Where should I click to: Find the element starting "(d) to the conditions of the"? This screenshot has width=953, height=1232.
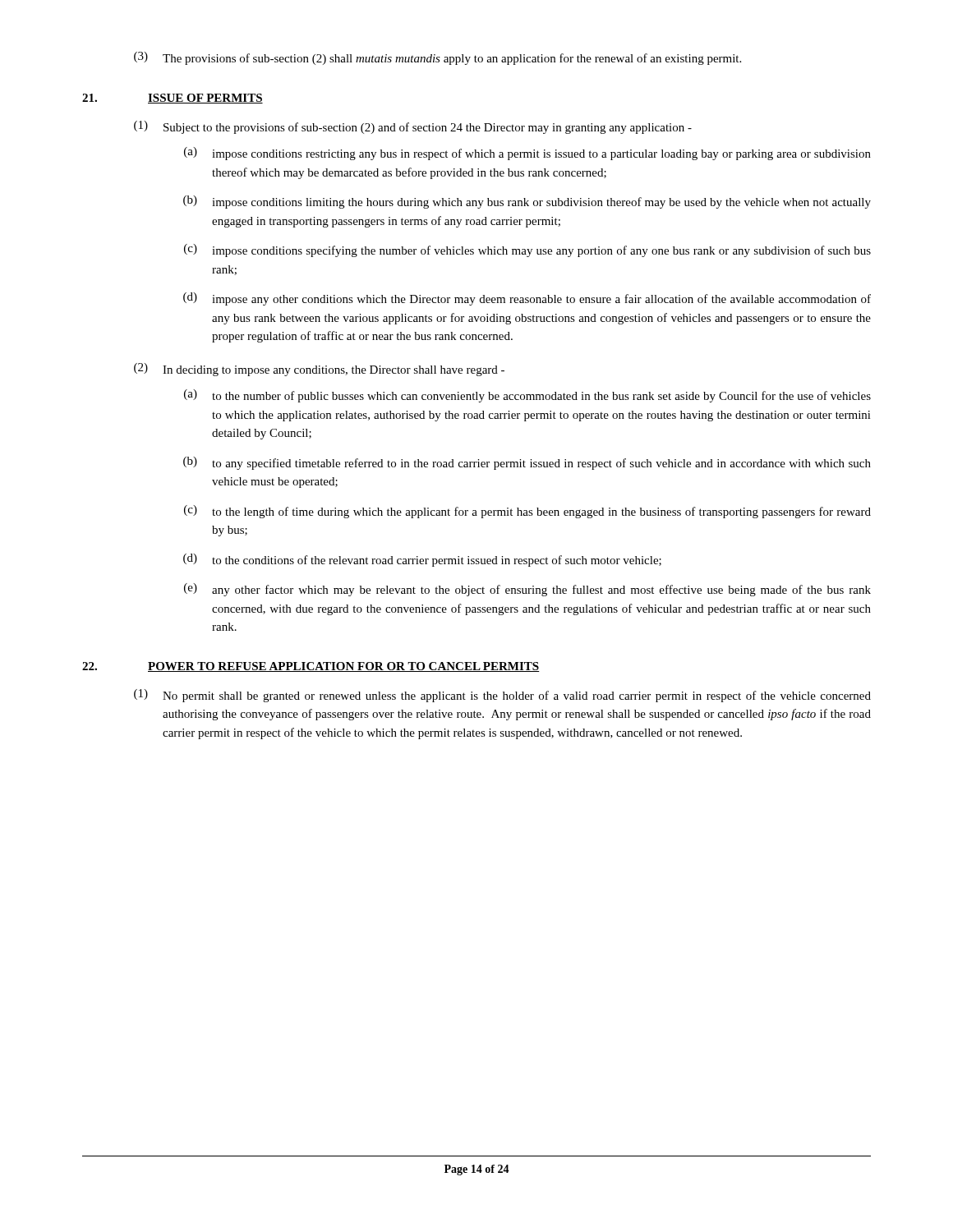click(509, 560)
